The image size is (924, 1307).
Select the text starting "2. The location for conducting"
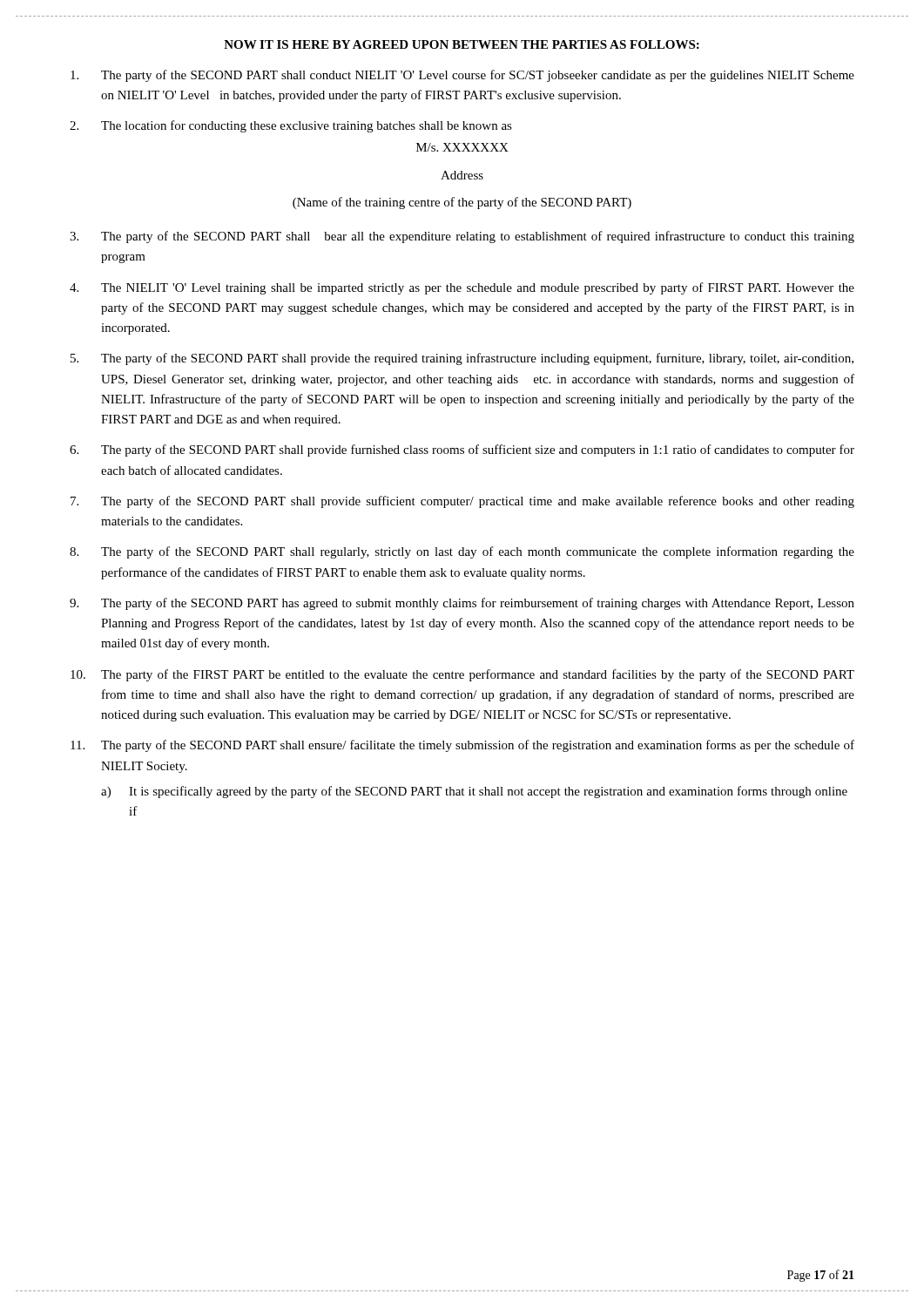coord(462,164)
